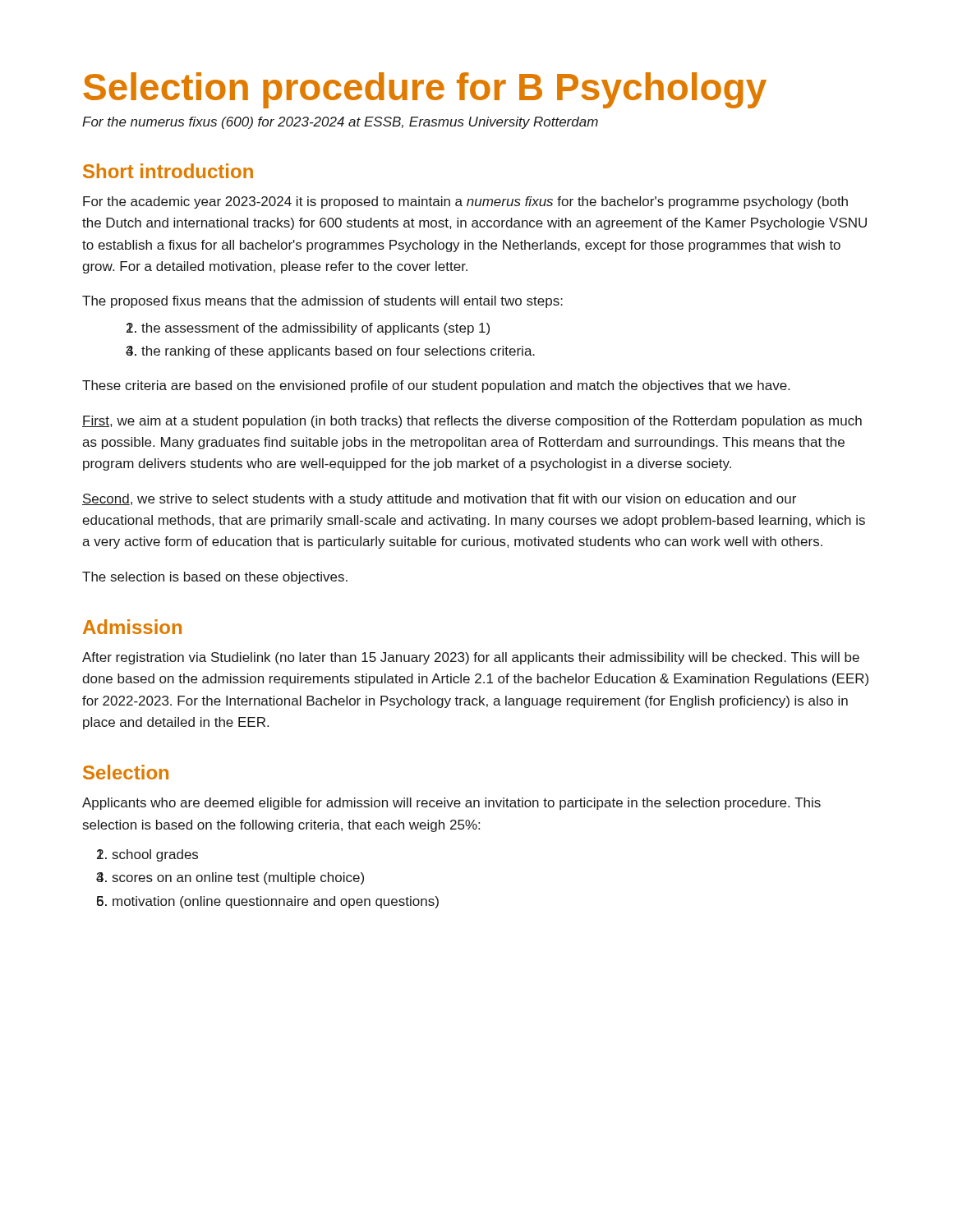The height and width of the screenshot is (1232, 953).
Task: Select the list item that says "motivation (online questionnaire and"
Action: coord(276,902)
